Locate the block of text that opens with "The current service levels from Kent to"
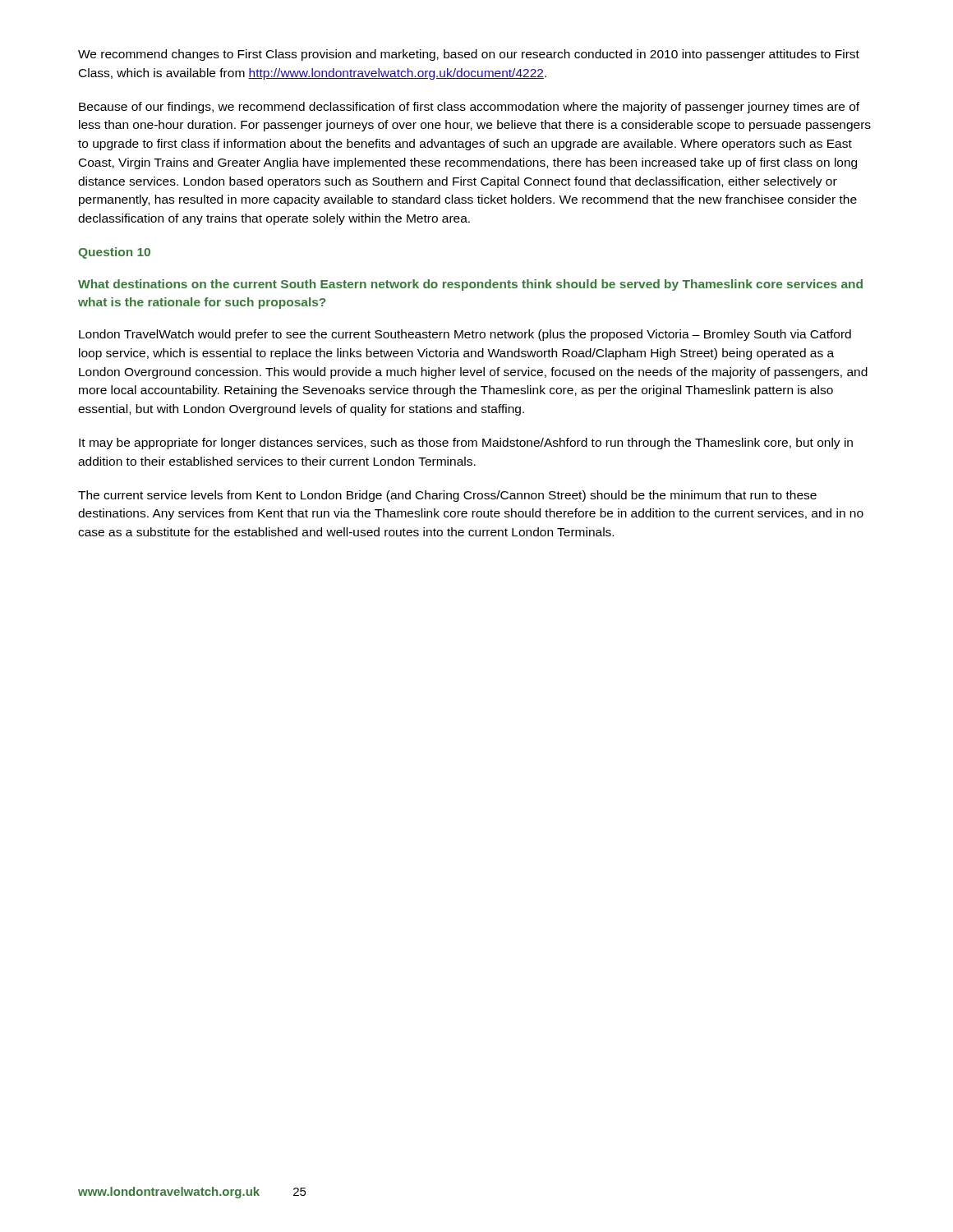This screenshot has height=1232, width=953. [x=471, y=513]
